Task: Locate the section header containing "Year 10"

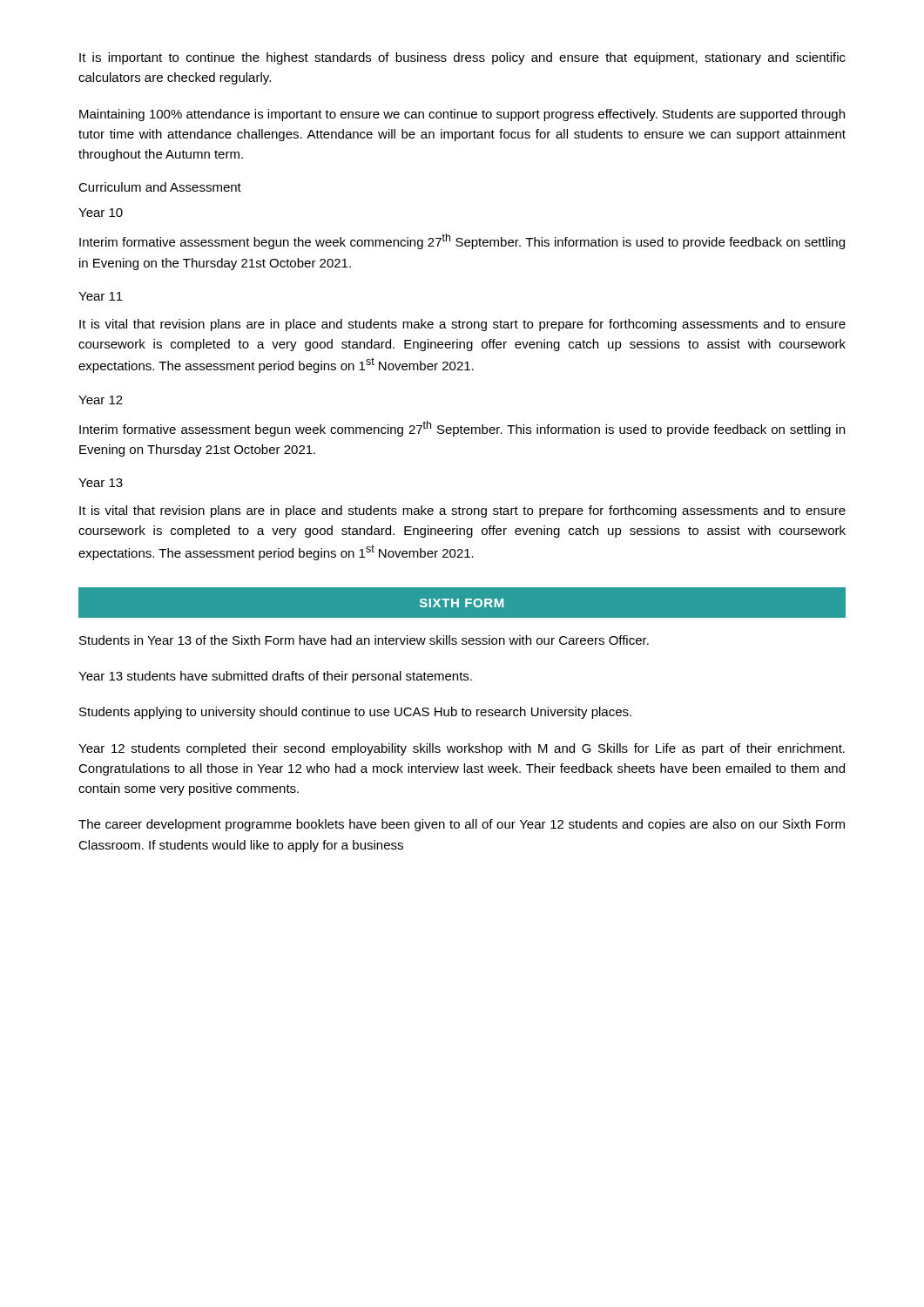Action: tap(101, 212)
